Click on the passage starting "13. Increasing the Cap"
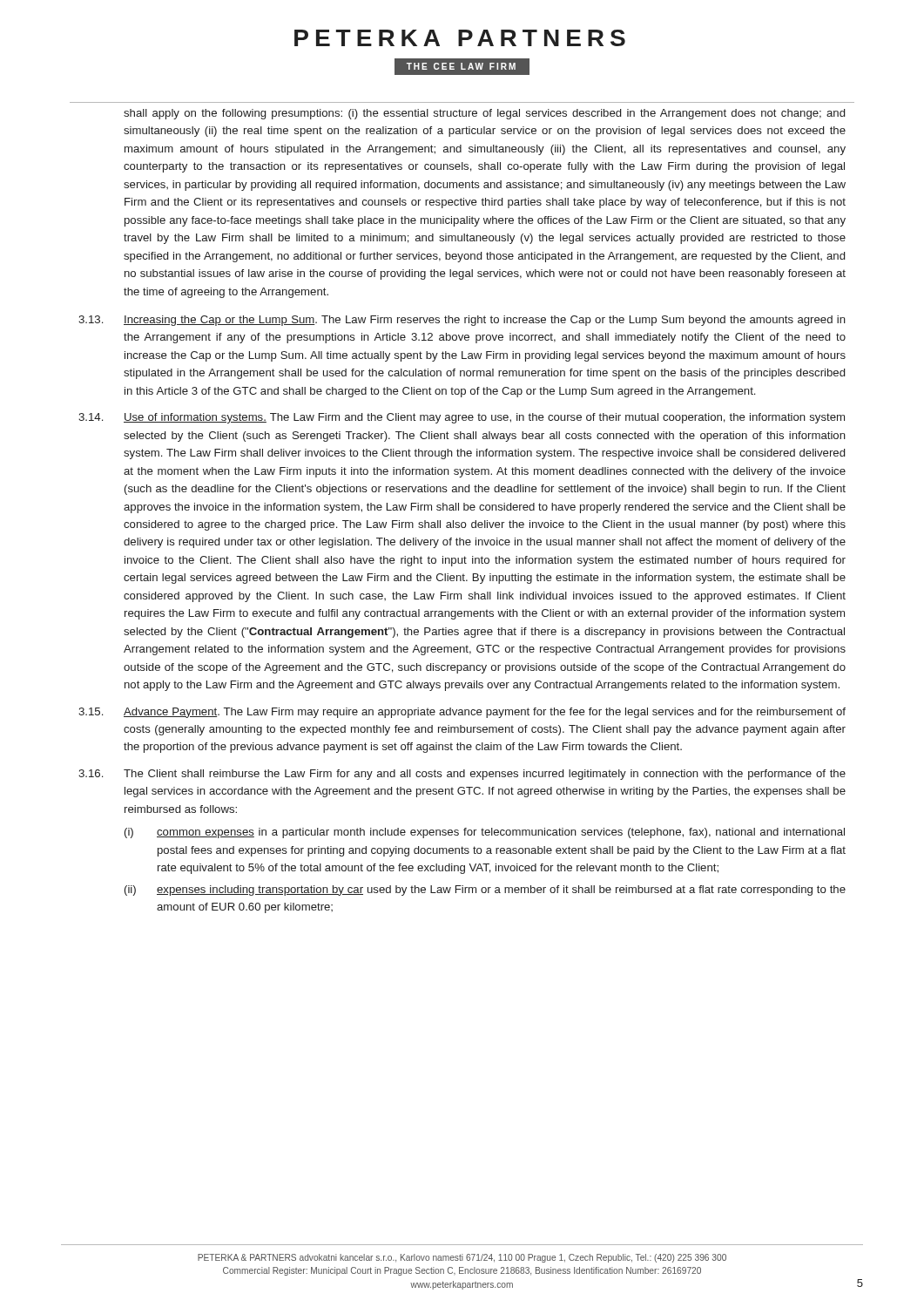Viewport: 924px width, 1307px height. 462,356
